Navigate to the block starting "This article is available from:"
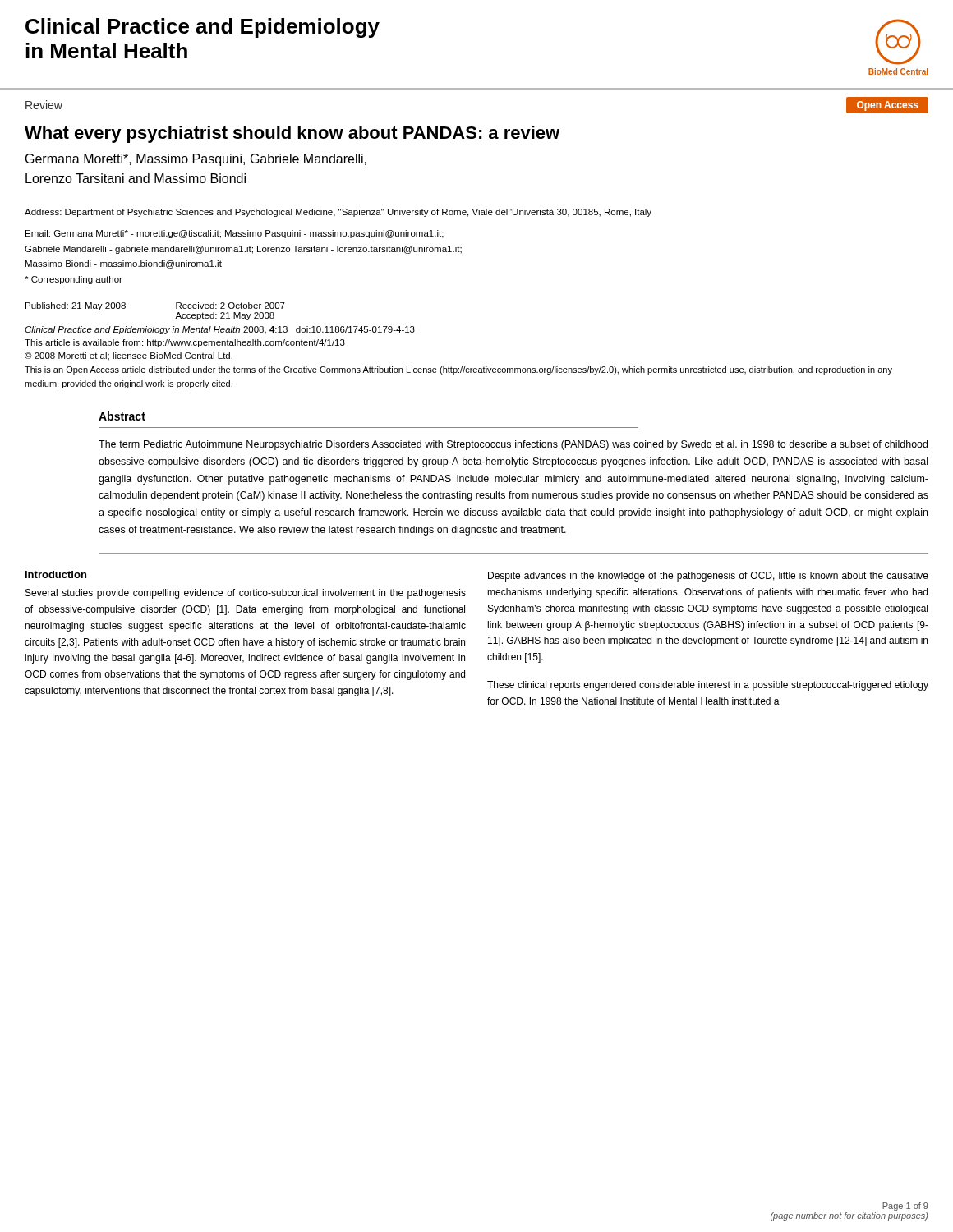953x1232 pixels. point(185,343)
